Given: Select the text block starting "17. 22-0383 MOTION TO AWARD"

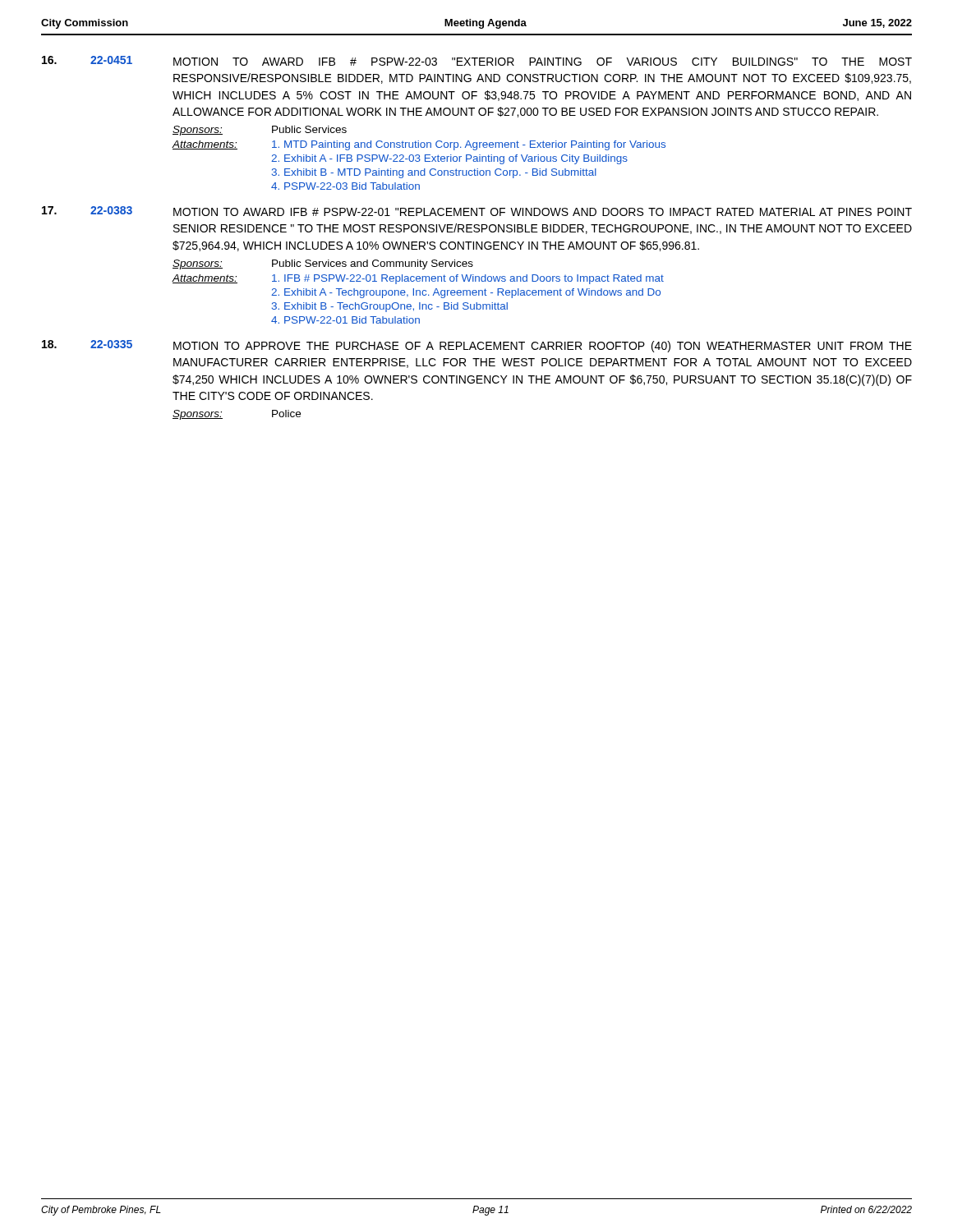Looking at the screenshot, I should pyautogui.click(x=476, y=229).
